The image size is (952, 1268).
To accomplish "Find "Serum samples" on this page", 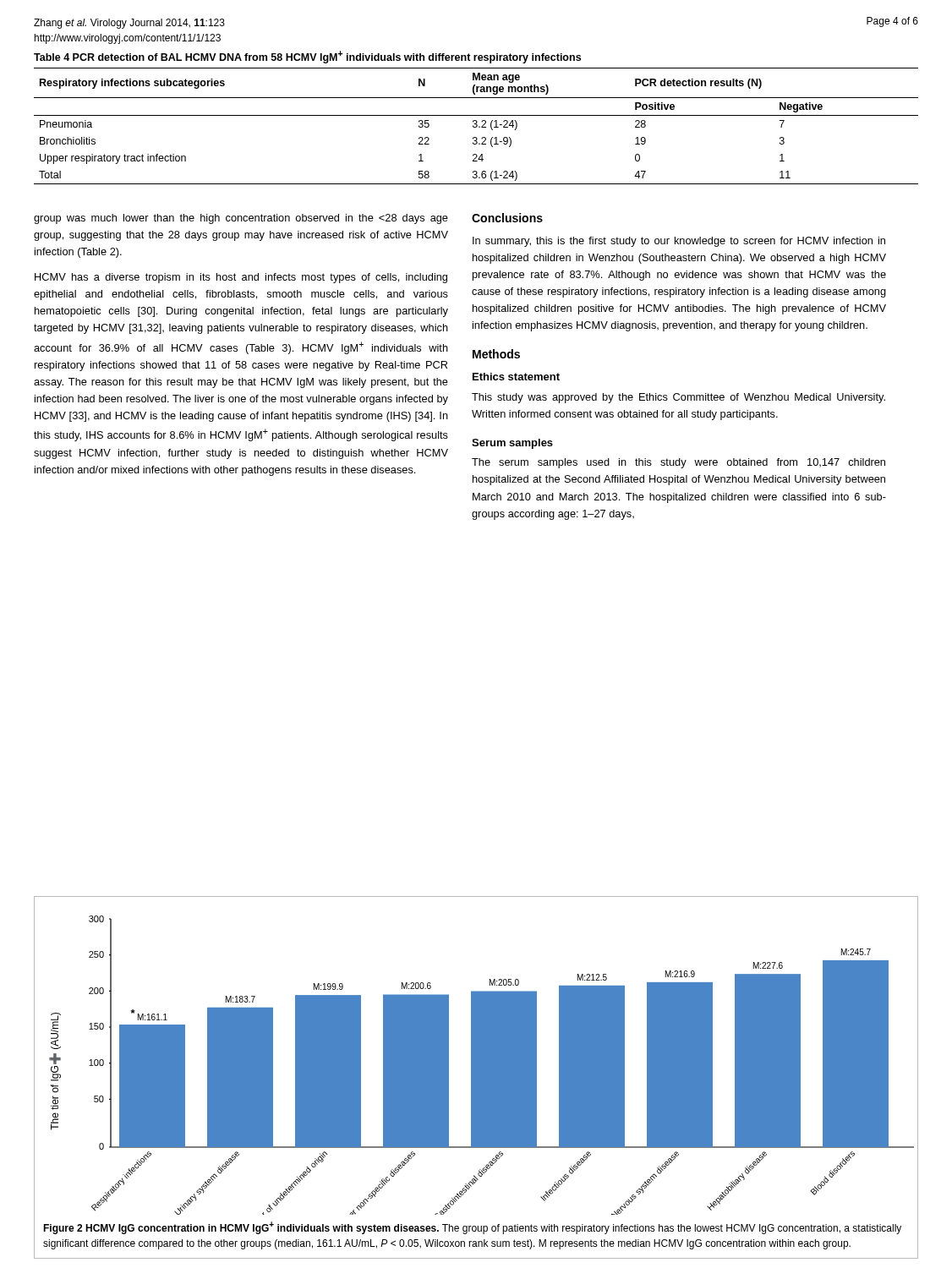I will tap(512, 443).
